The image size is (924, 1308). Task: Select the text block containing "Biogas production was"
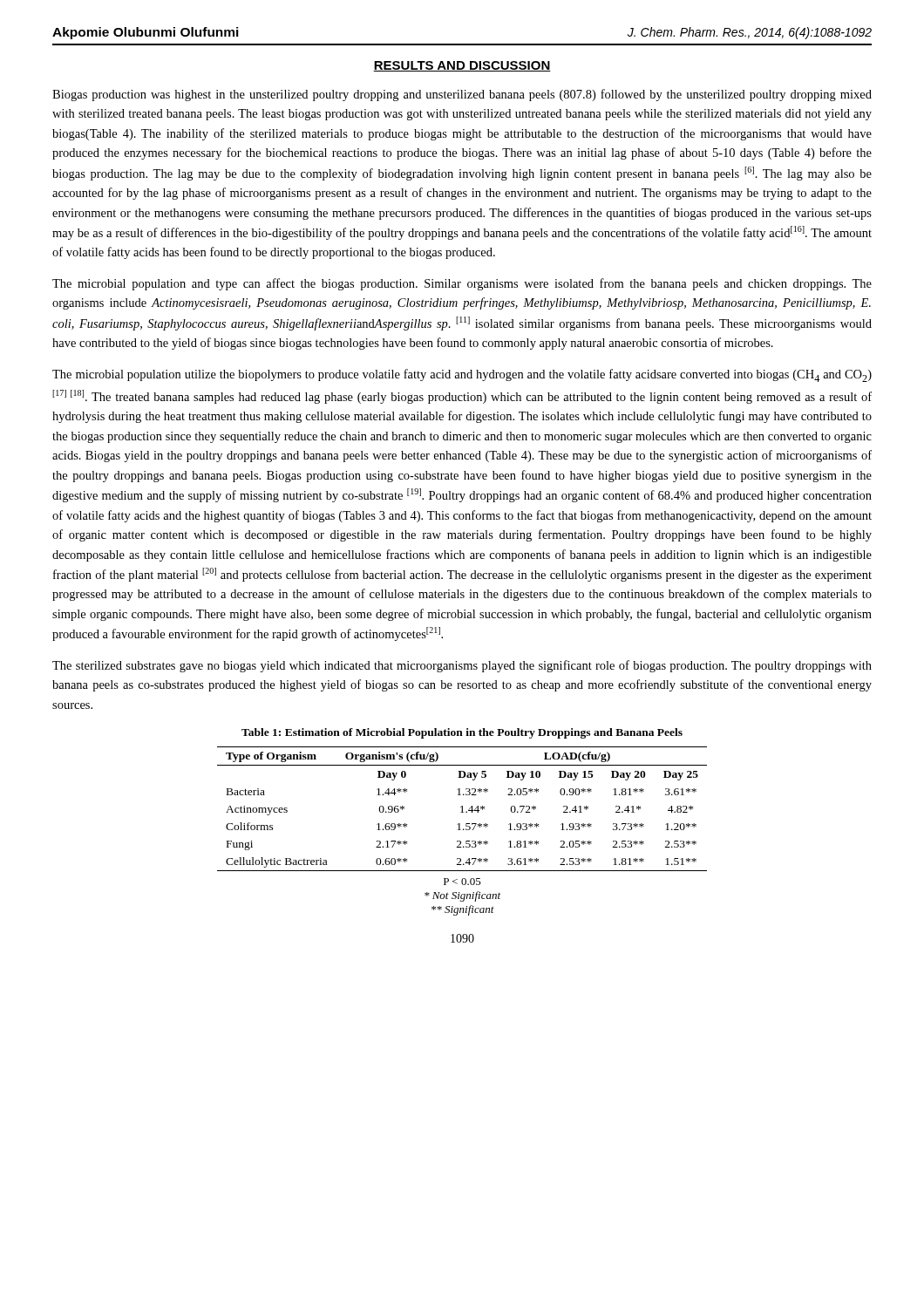[462, 173]
